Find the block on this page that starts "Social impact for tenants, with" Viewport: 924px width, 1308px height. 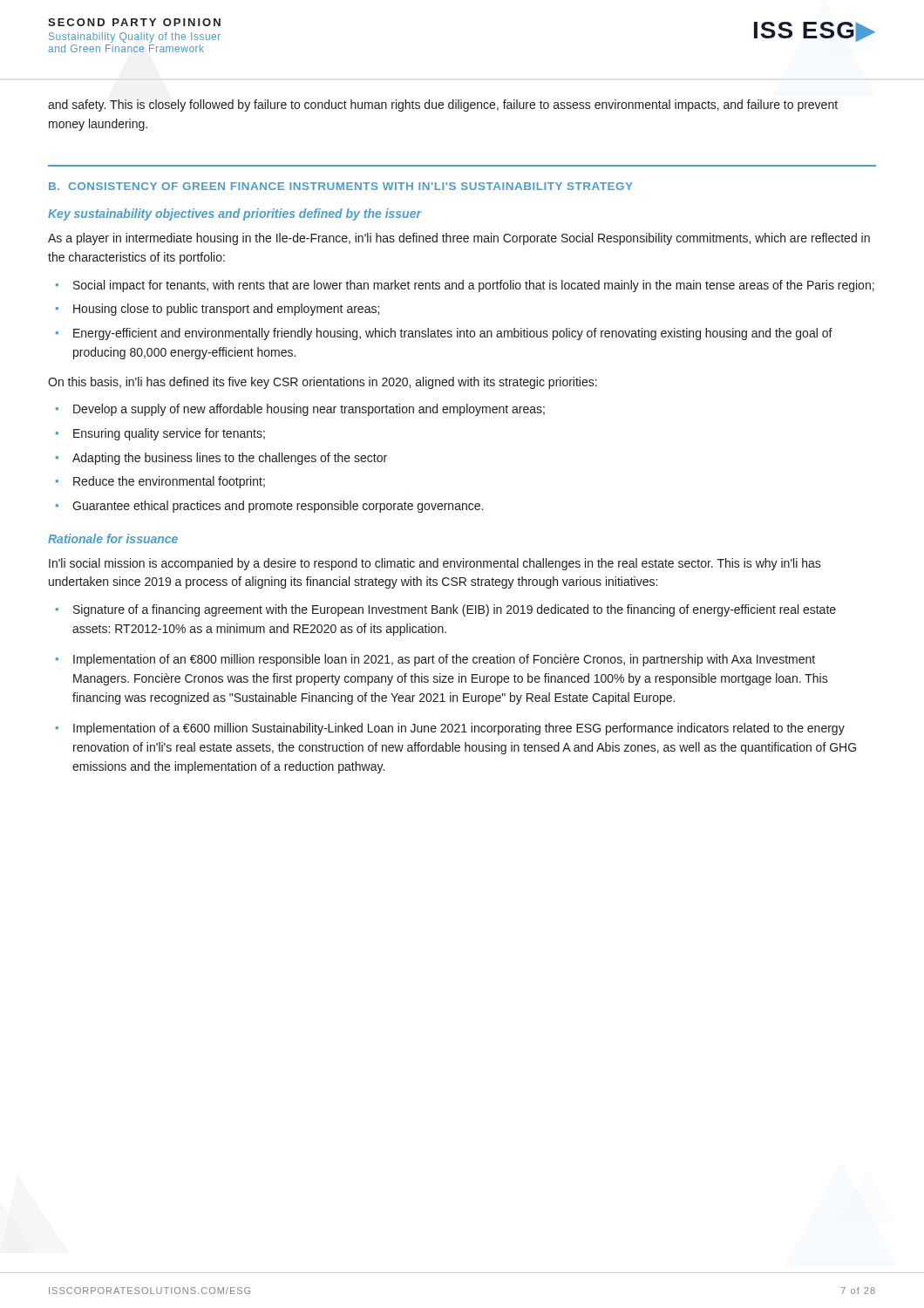pos(474,285)
